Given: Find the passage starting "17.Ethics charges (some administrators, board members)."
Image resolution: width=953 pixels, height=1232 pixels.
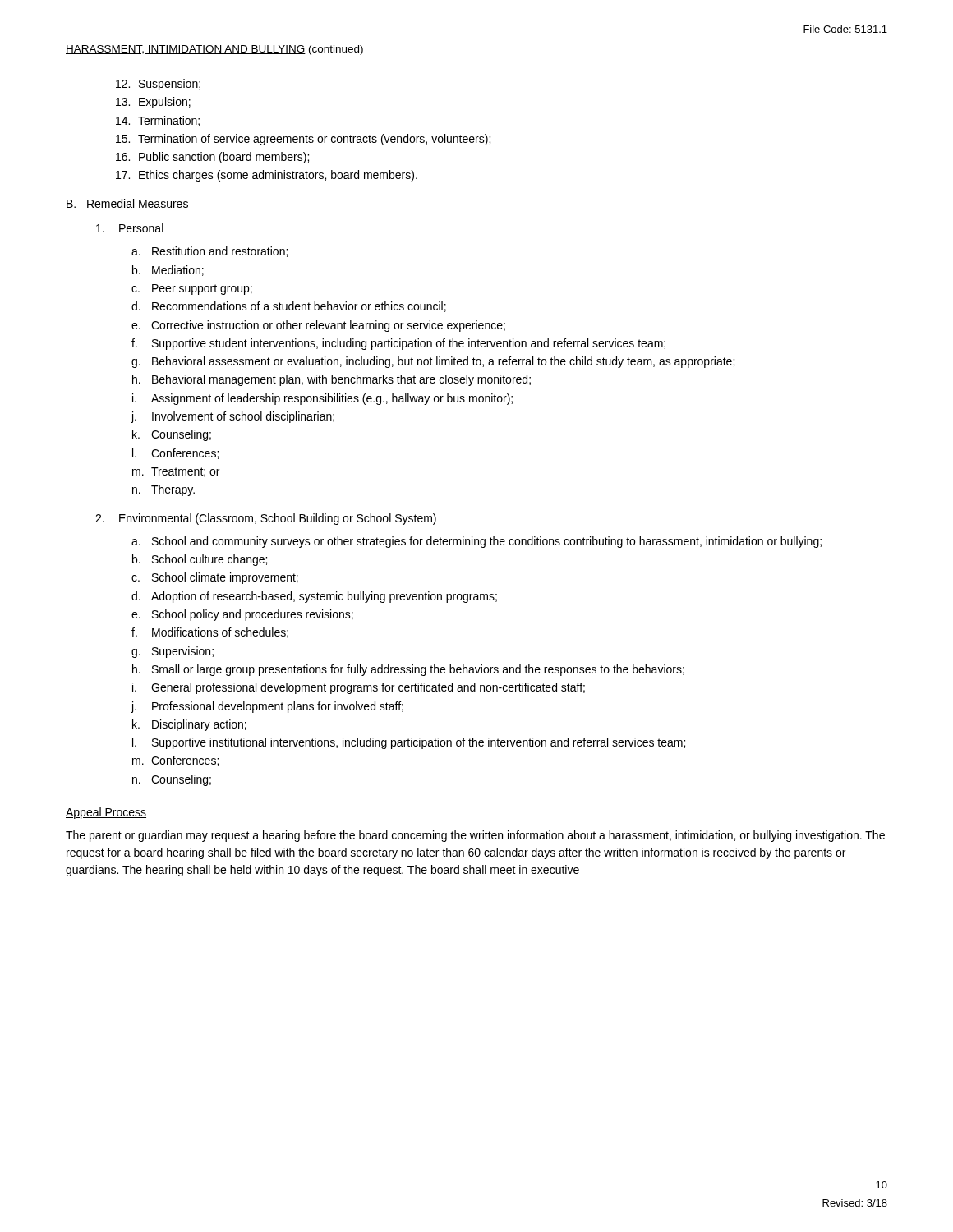Looking at the screenshot, I should [x=267, y=175].
